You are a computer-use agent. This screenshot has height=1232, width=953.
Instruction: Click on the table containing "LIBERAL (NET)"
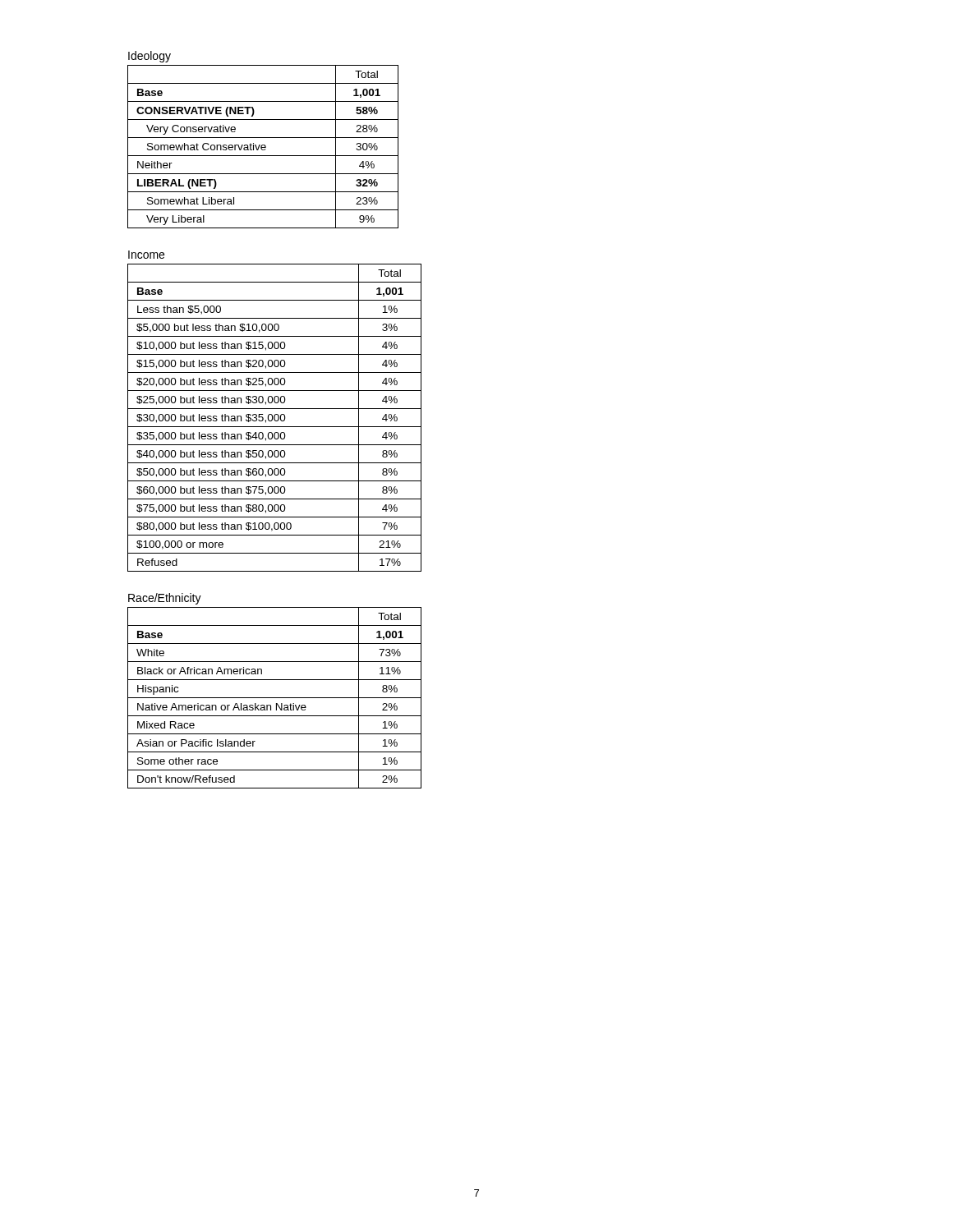point(274,147)
